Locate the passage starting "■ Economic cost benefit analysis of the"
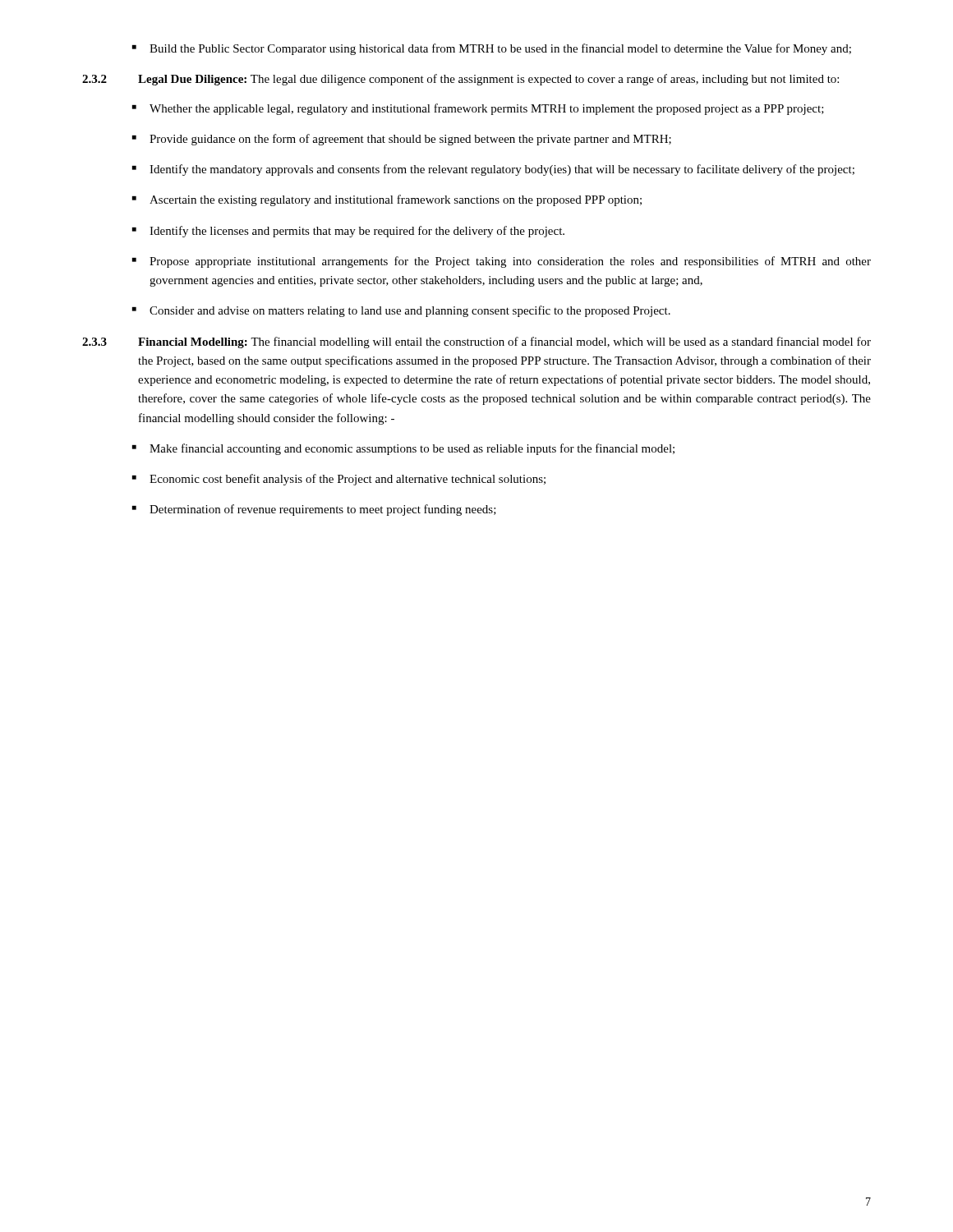The height and width of the screenshot is (1232, 953). click(x=501, y=479)
